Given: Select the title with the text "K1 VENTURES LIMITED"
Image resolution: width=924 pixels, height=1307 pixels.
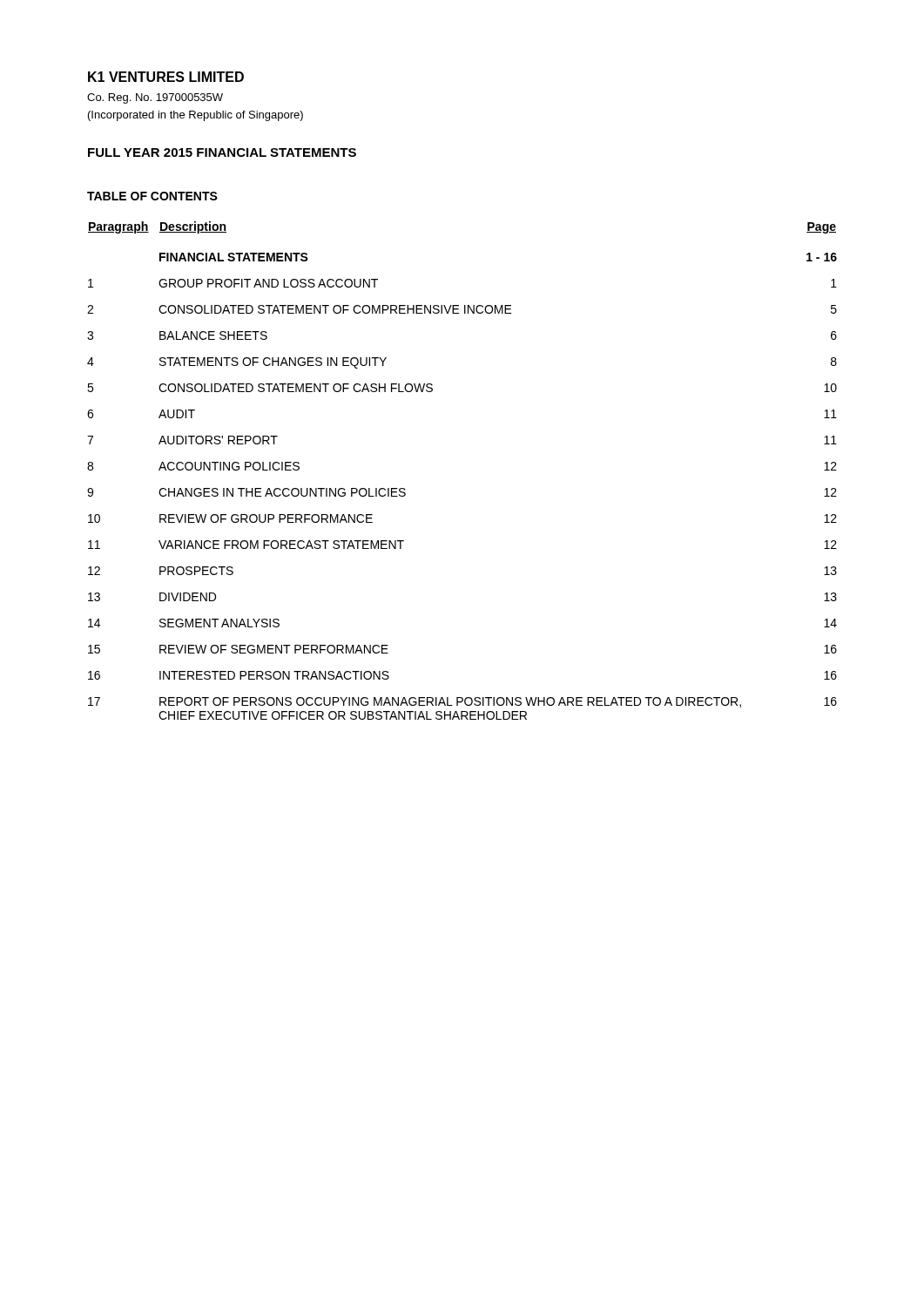Looking at the screenshot, I should coord(166,77).
